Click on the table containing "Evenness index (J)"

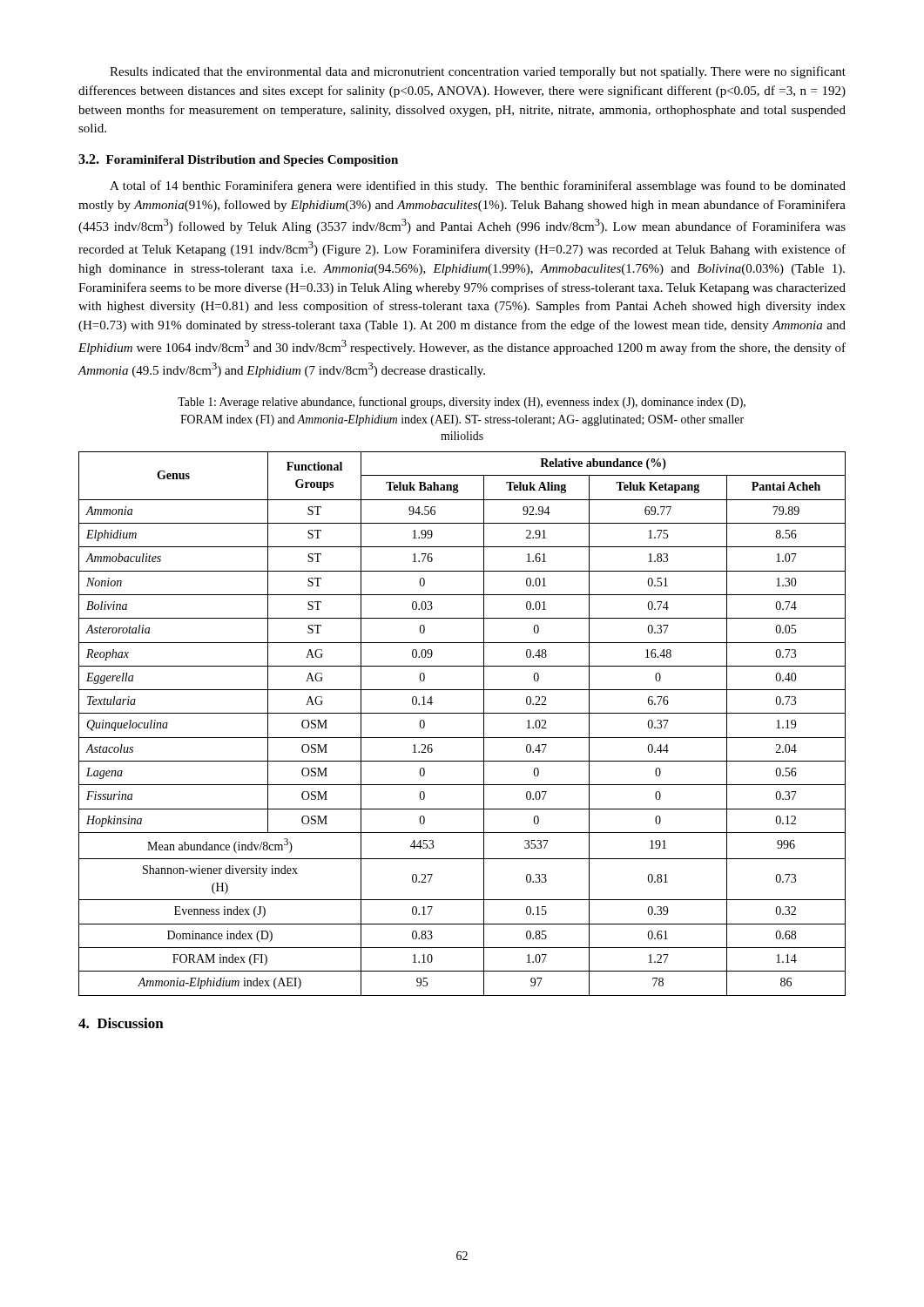pos(462,724)
